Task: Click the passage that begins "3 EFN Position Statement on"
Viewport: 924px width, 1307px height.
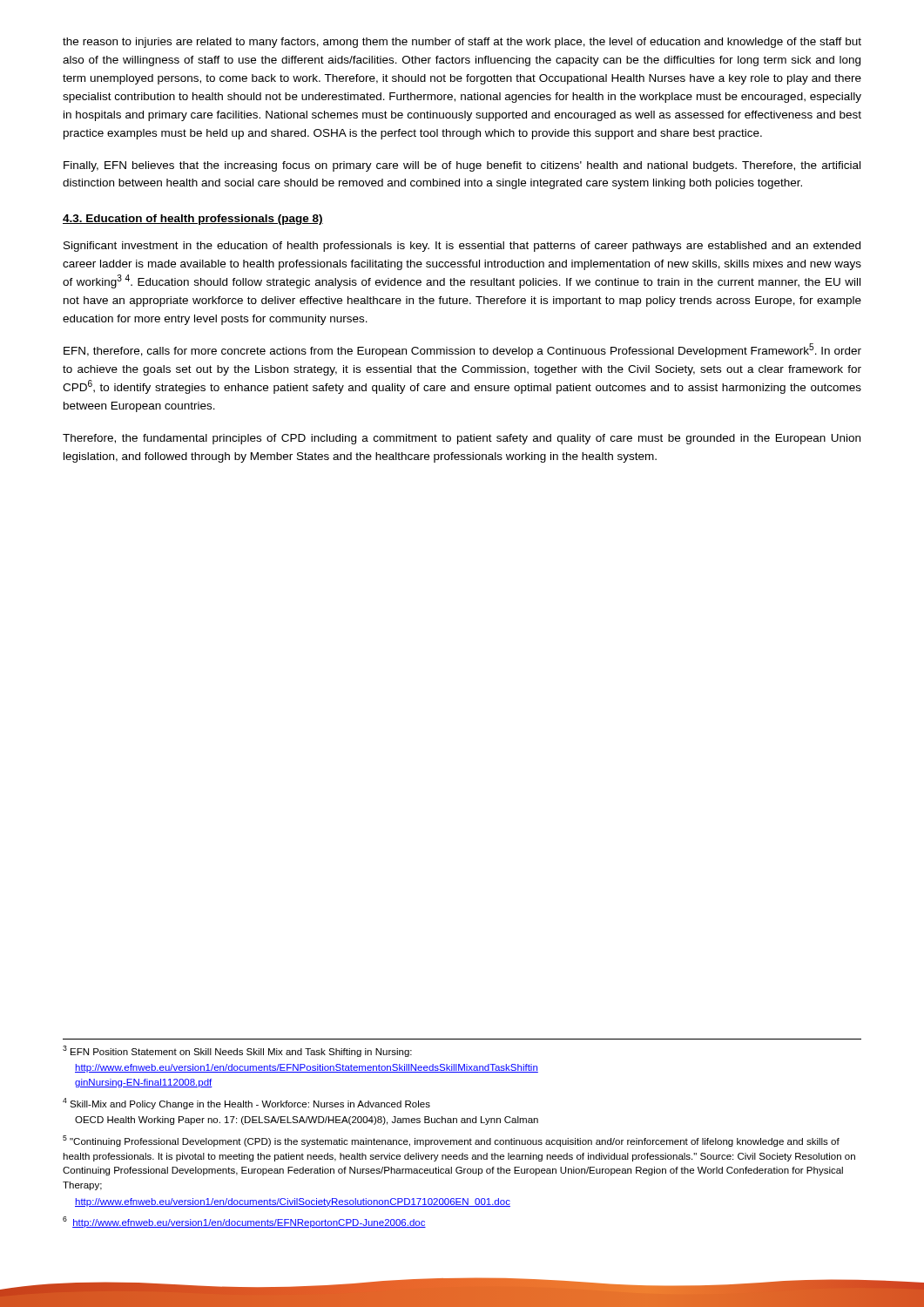Action: click(x=462, y=1067)
